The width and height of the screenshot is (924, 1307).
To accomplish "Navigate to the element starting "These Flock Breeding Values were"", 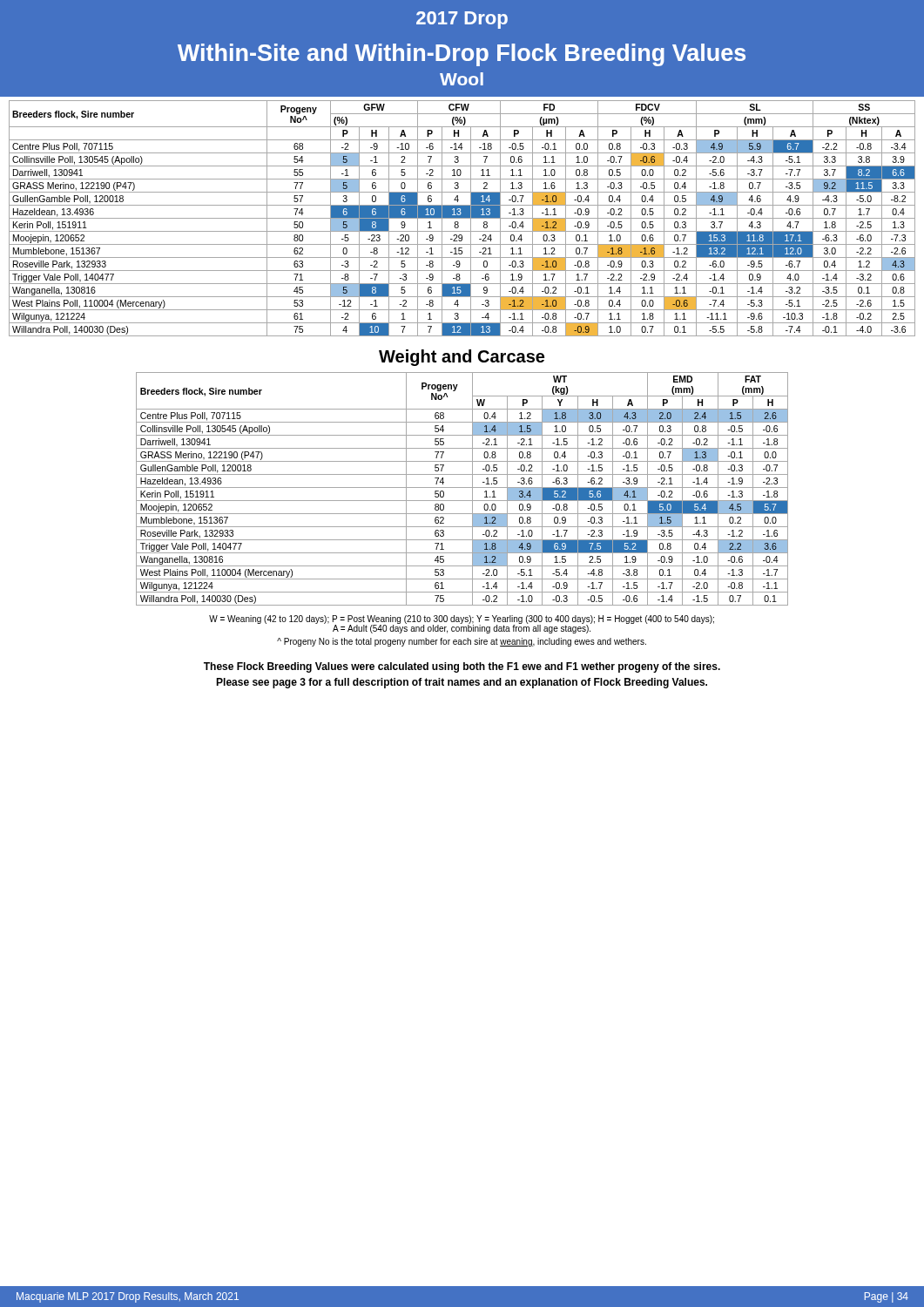I will 462,674.
